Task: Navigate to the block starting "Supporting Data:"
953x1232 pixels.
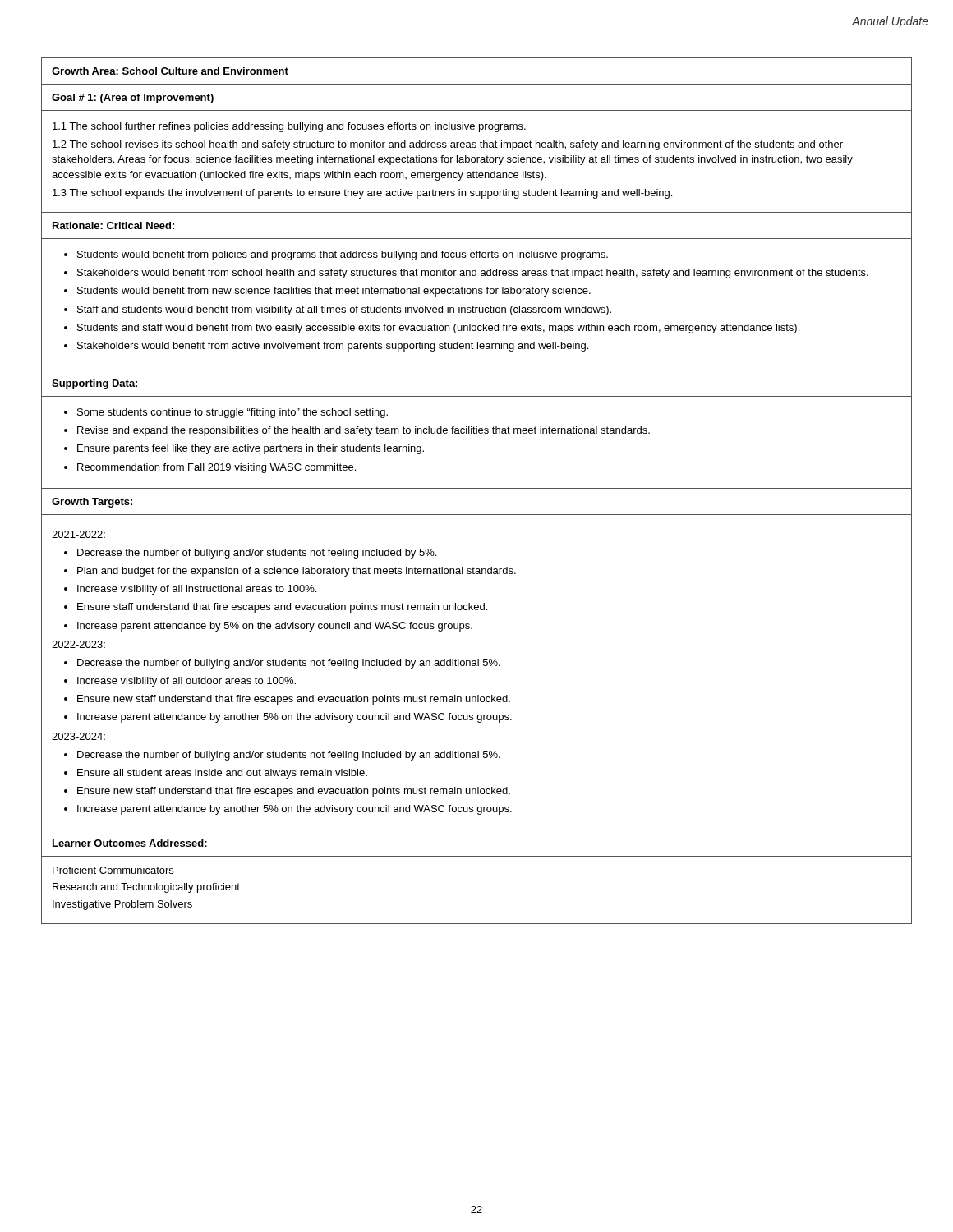Action: point(95,383)
